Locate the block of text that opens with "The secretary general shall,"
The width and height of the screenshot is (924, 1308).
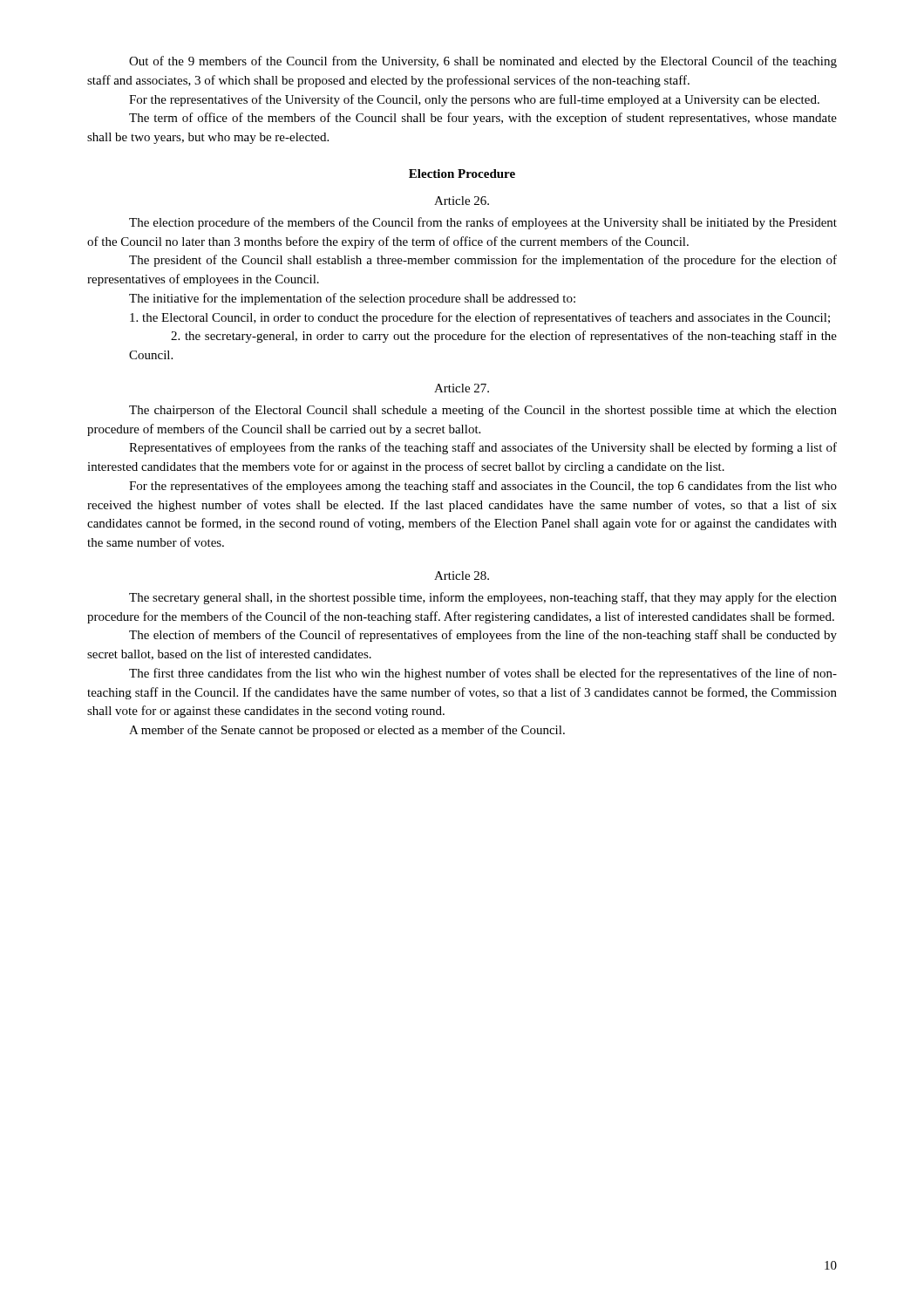coord(462,664)
